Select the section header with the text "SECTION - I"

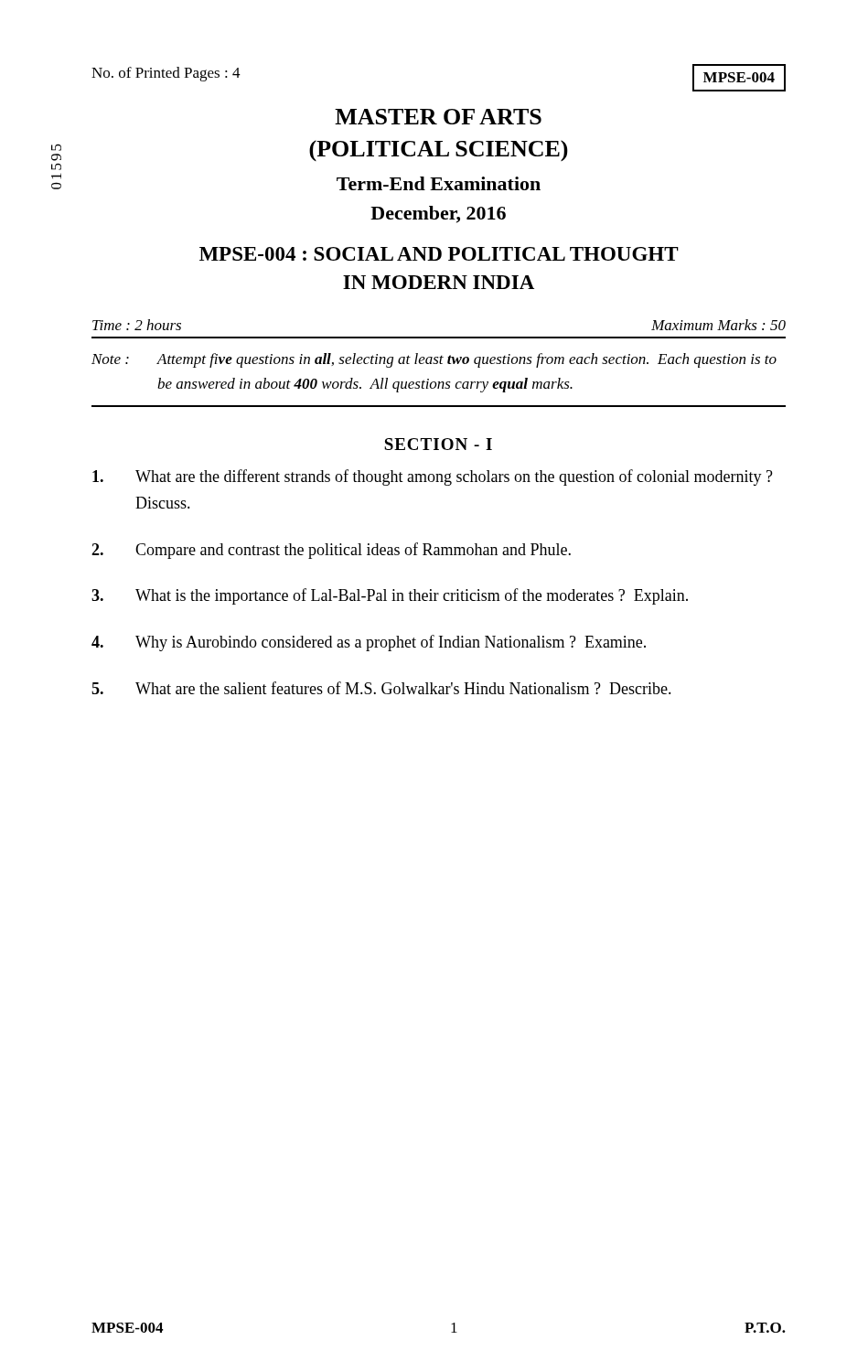click(x=439, y=444)
